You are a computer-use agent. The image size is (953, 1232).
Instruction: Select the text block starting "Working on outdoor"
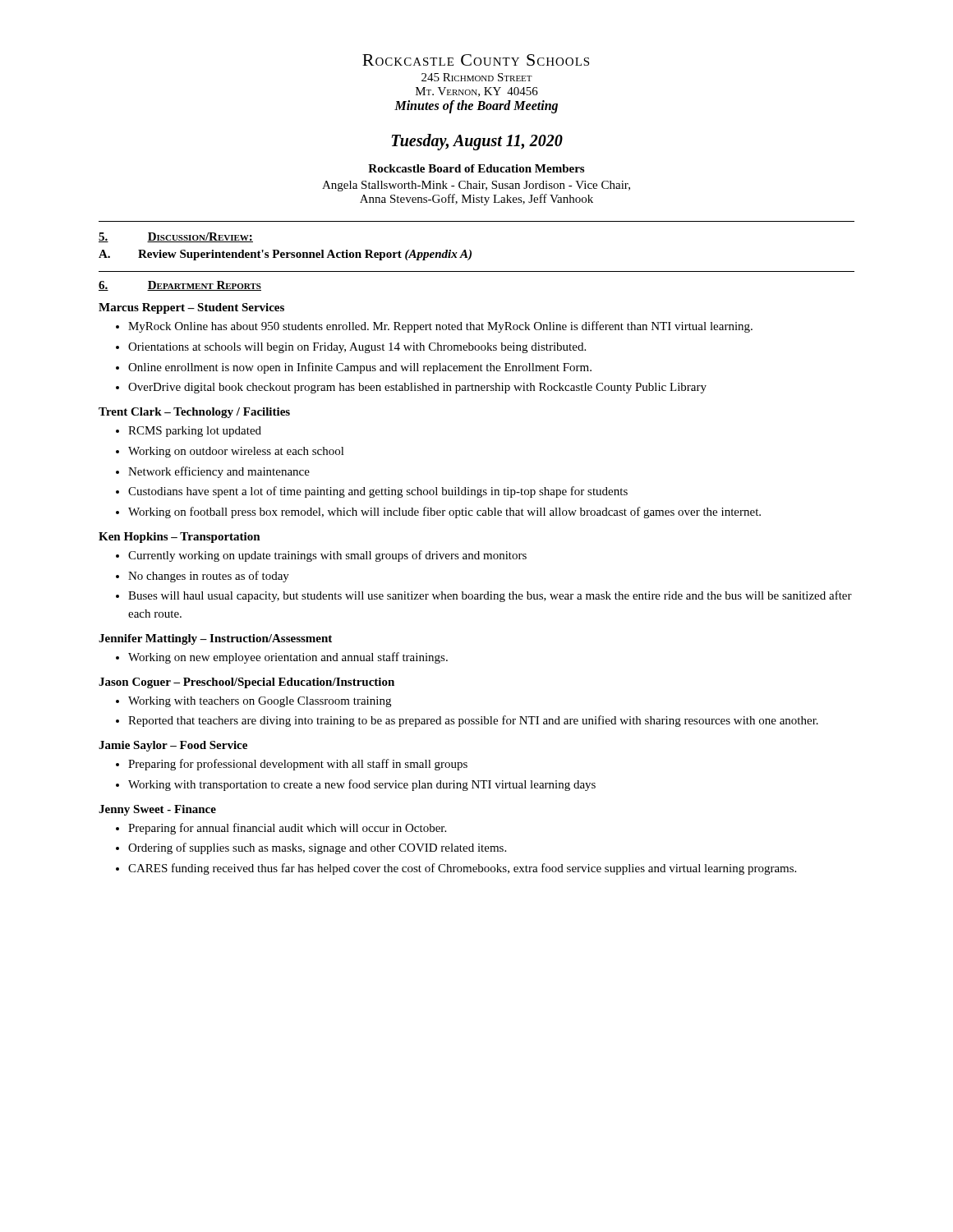point(230,452)
